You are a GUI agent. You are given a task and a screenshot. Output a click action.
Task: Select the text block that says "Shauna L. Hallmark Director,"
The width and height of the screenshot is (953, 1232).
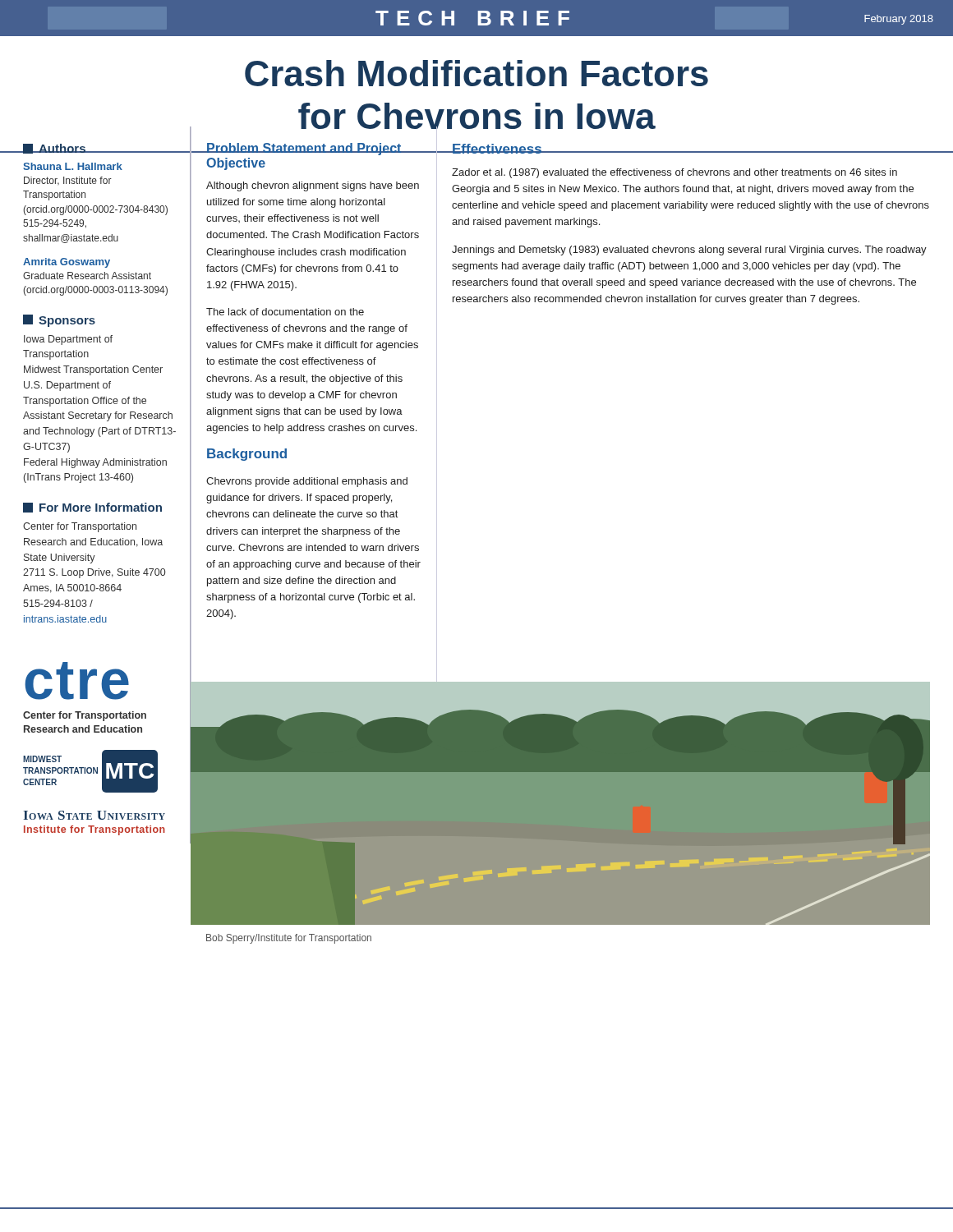click(x=100, y=203)
